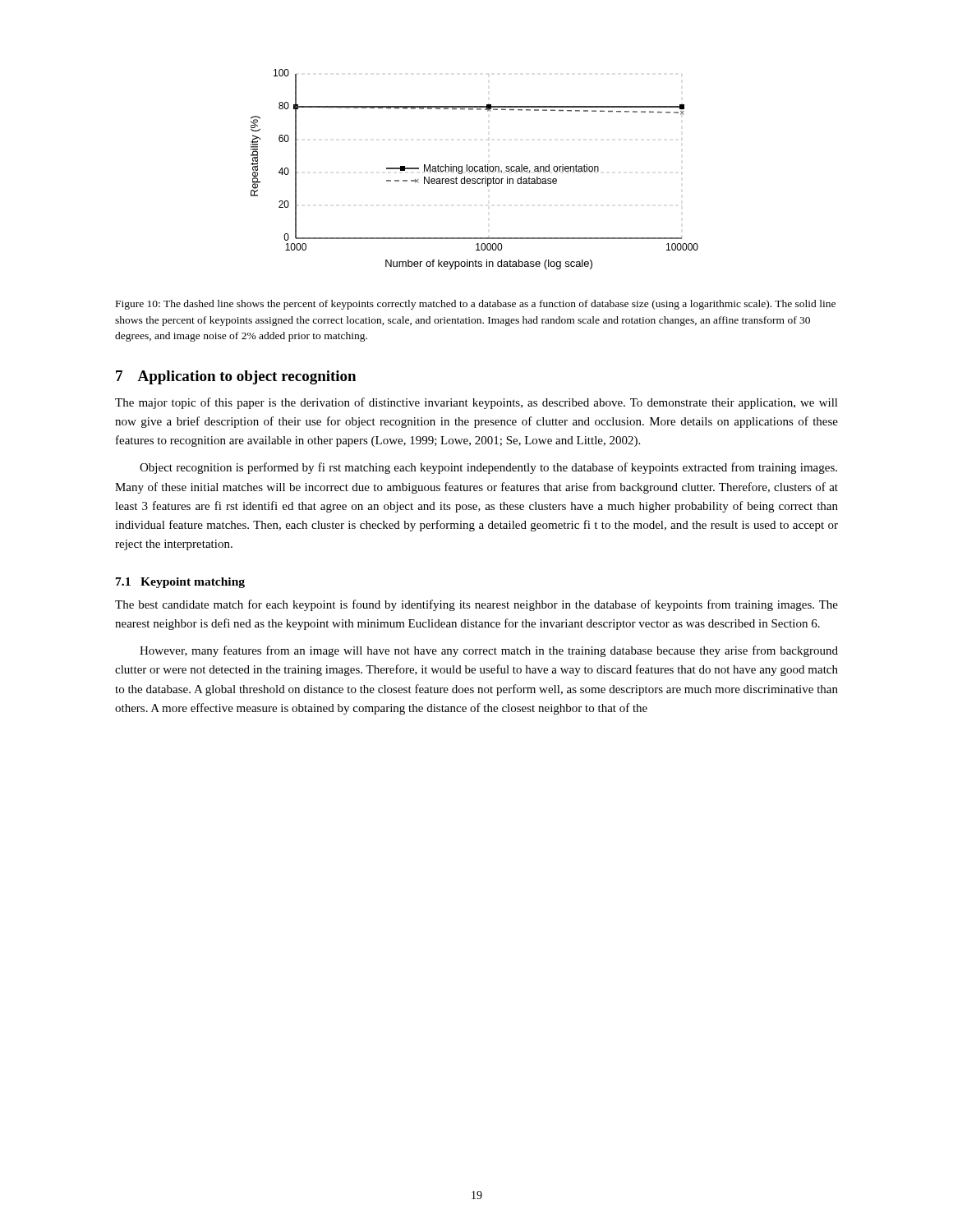953x1232 pixels.
Task: Where is the passage that starts "However, many features from an"?
Action: tap(476, 679)
